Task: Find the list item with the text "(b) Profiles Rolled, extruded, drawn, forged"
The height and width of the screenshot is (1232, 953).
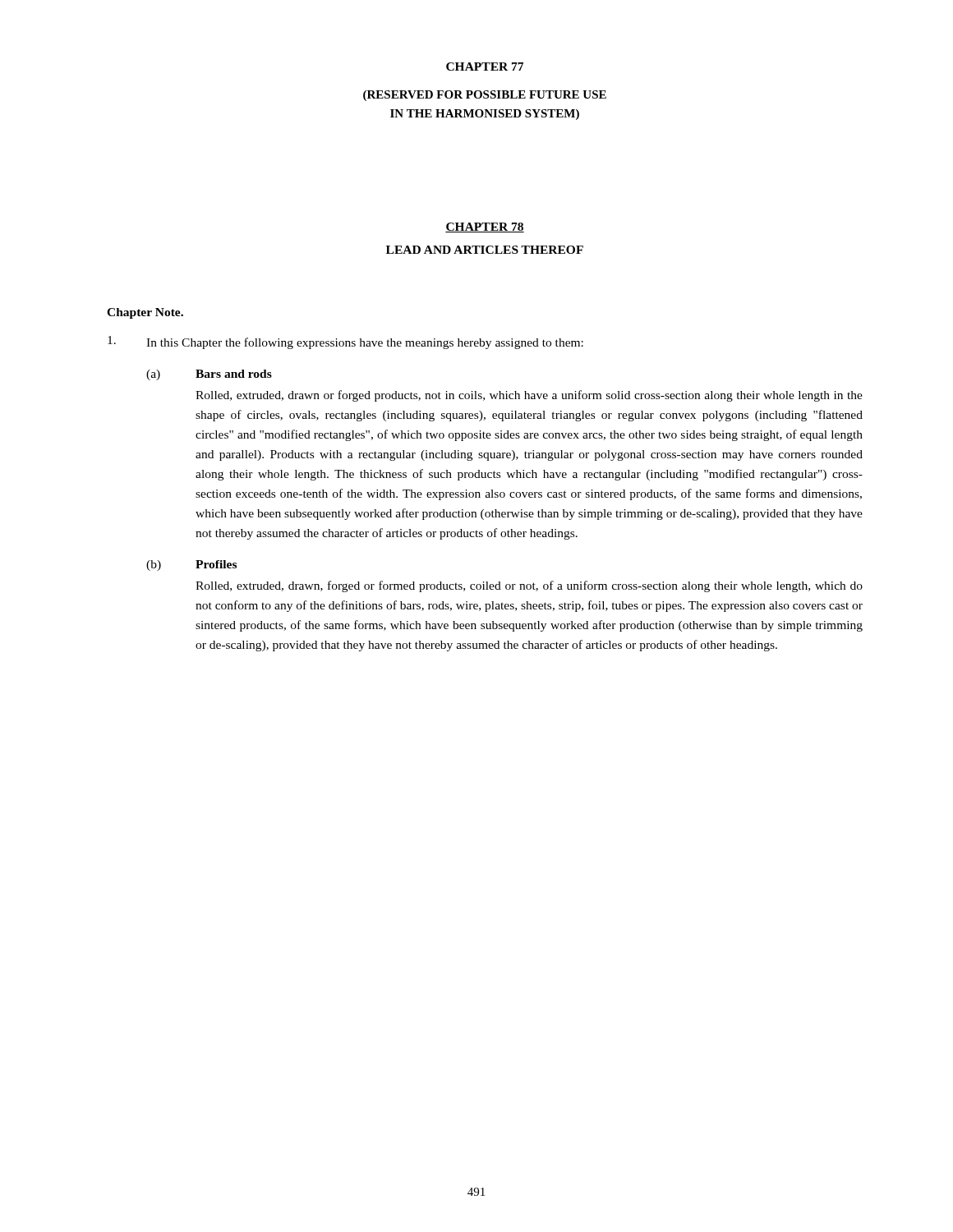Action: 504,604
